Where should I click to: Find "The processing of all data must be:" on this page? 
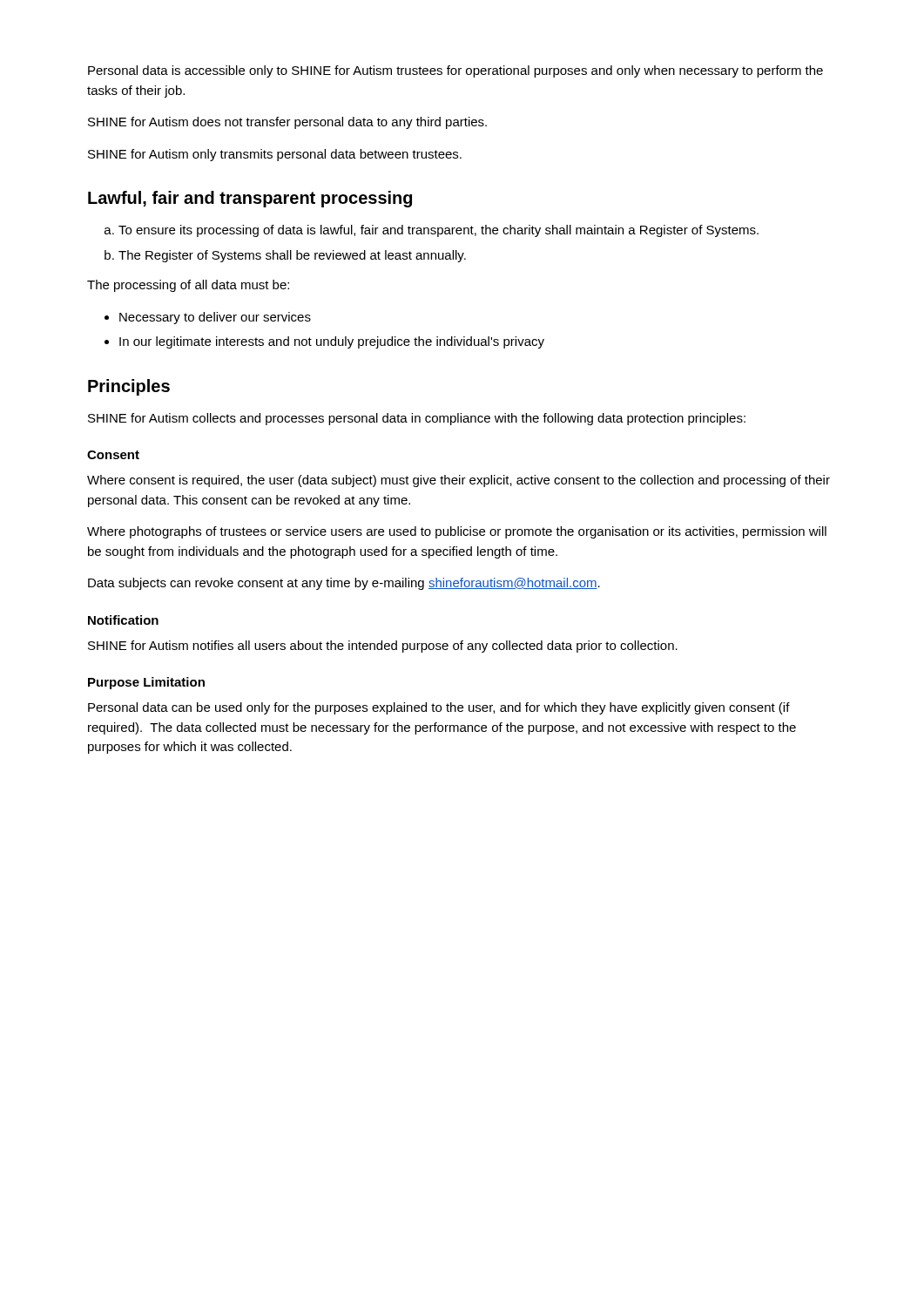tap(189, 284)
